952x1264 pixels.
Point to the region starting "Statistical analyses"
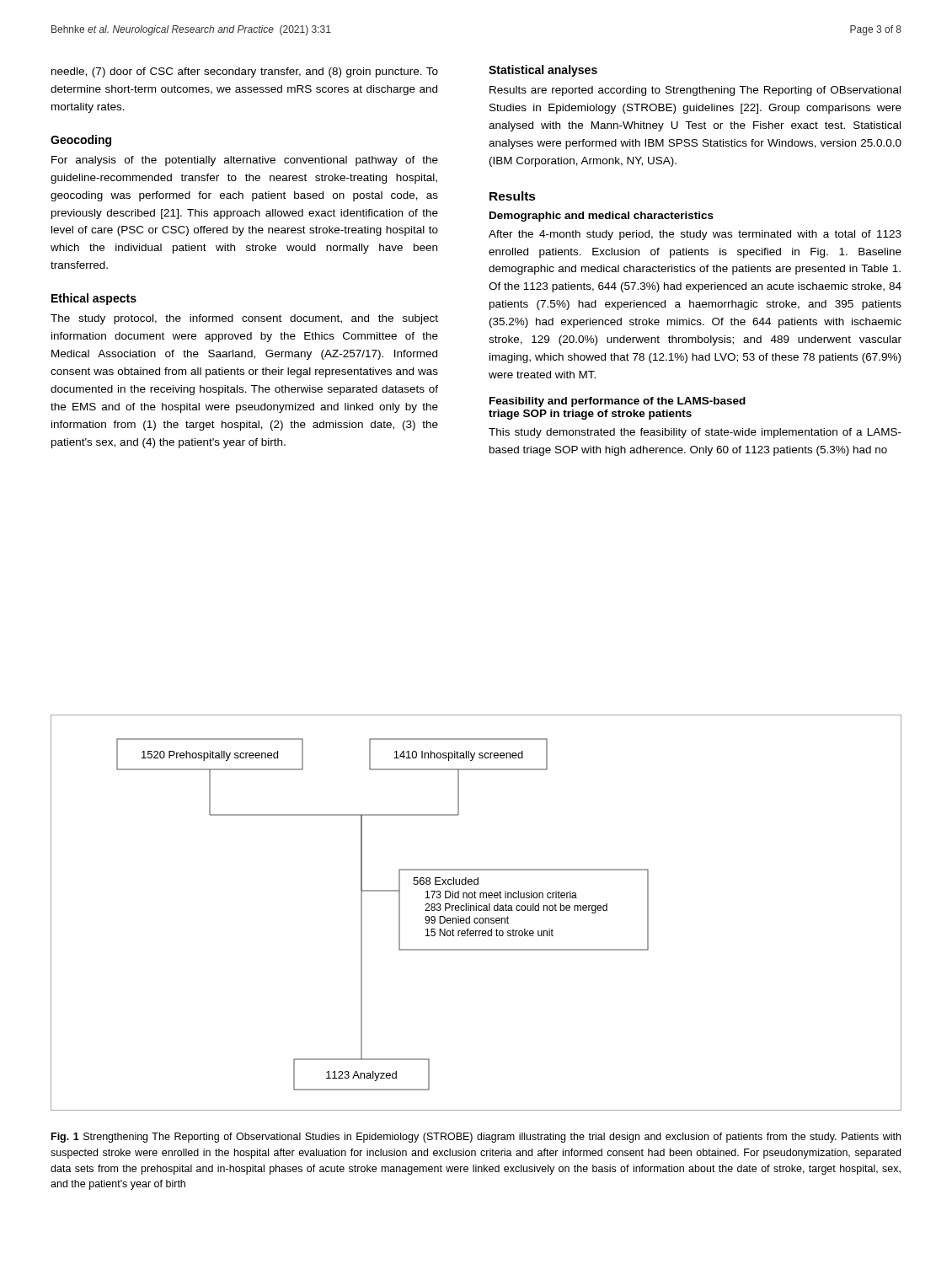pyautogui.click(x=543, y=70)
